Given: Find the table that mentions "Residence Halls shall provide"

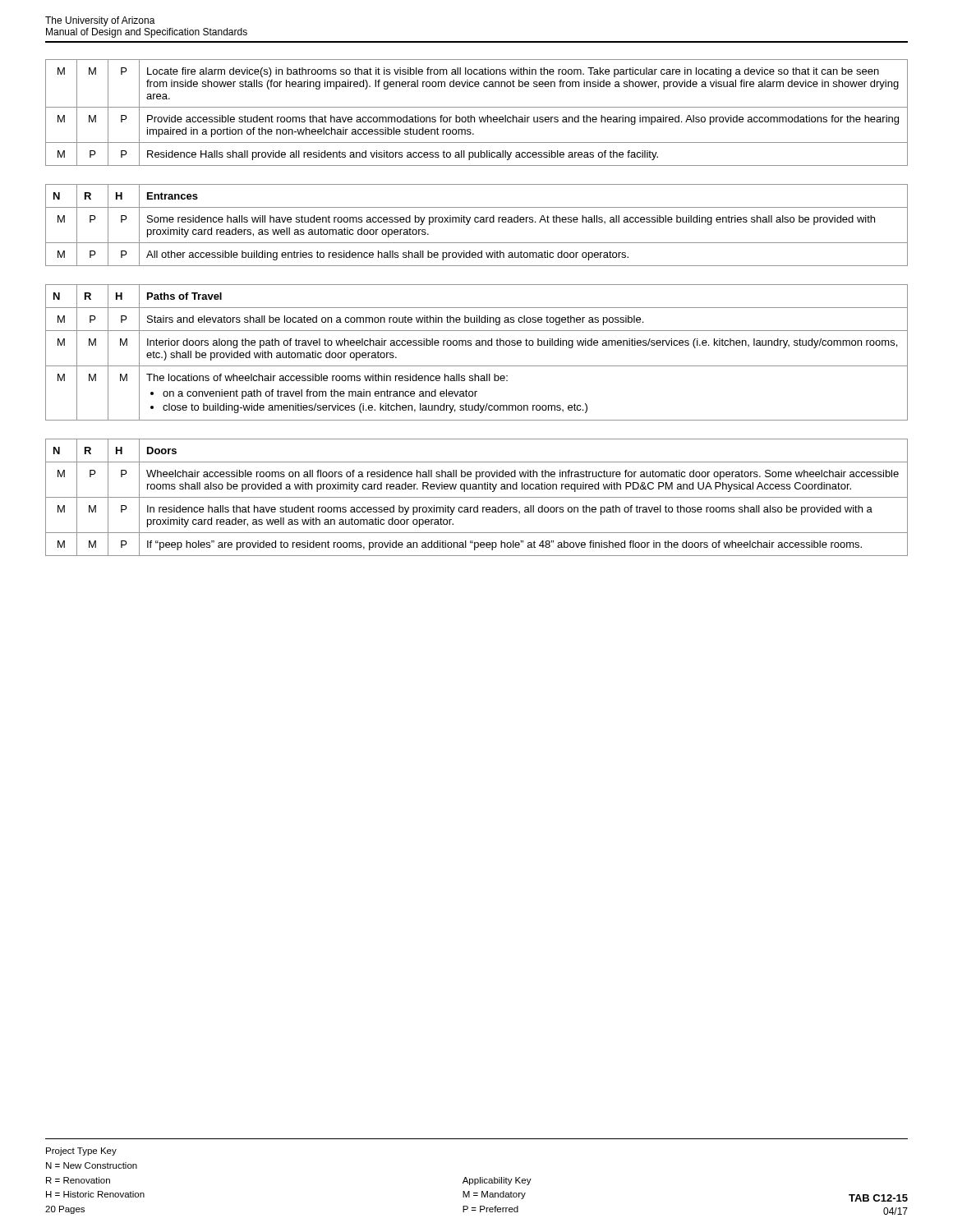Looking at the screenshot, I should click(476, 113).
